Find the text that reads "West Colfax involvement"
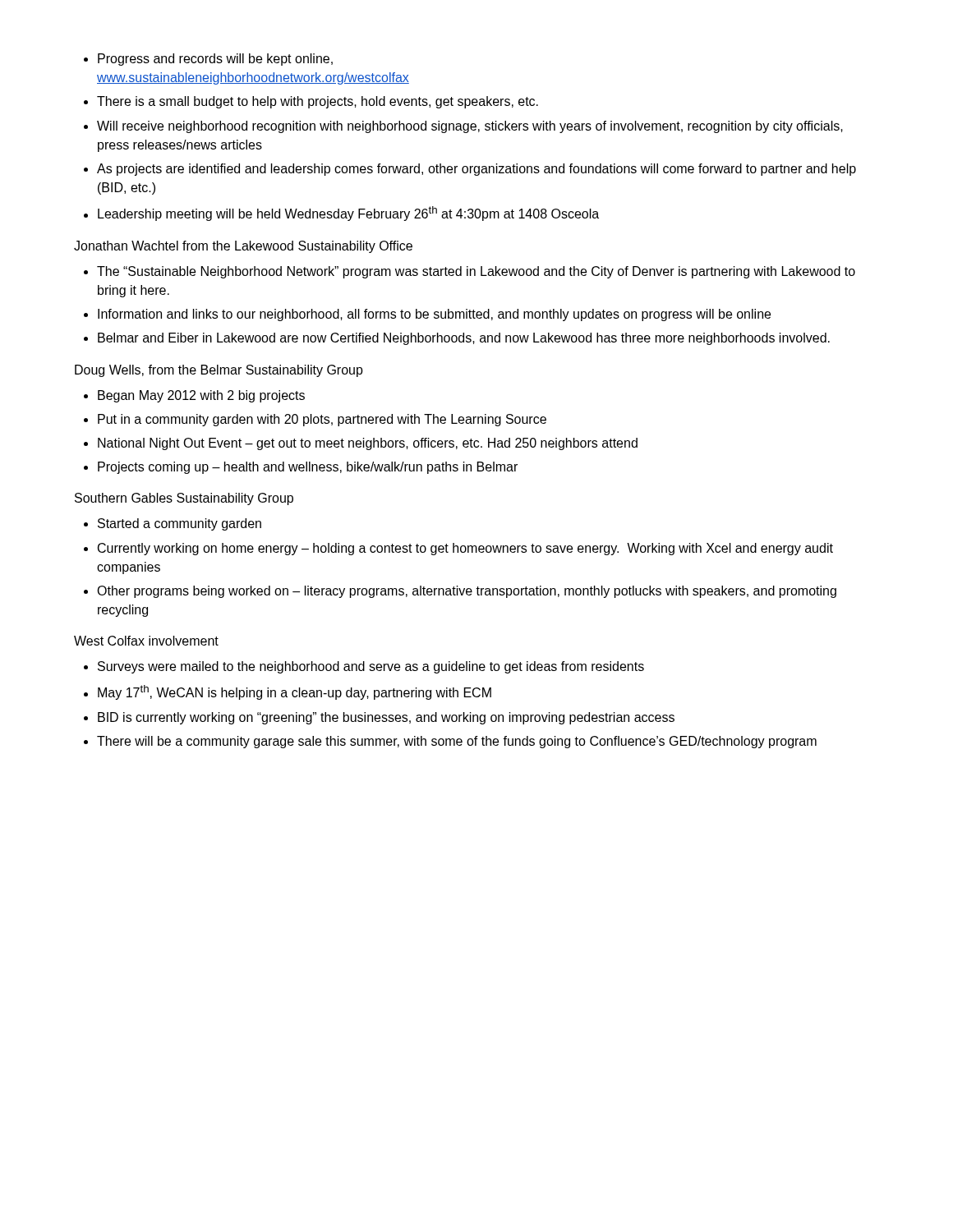The height and width of the screenshot is (1232, 953). (x=146, y=641)
